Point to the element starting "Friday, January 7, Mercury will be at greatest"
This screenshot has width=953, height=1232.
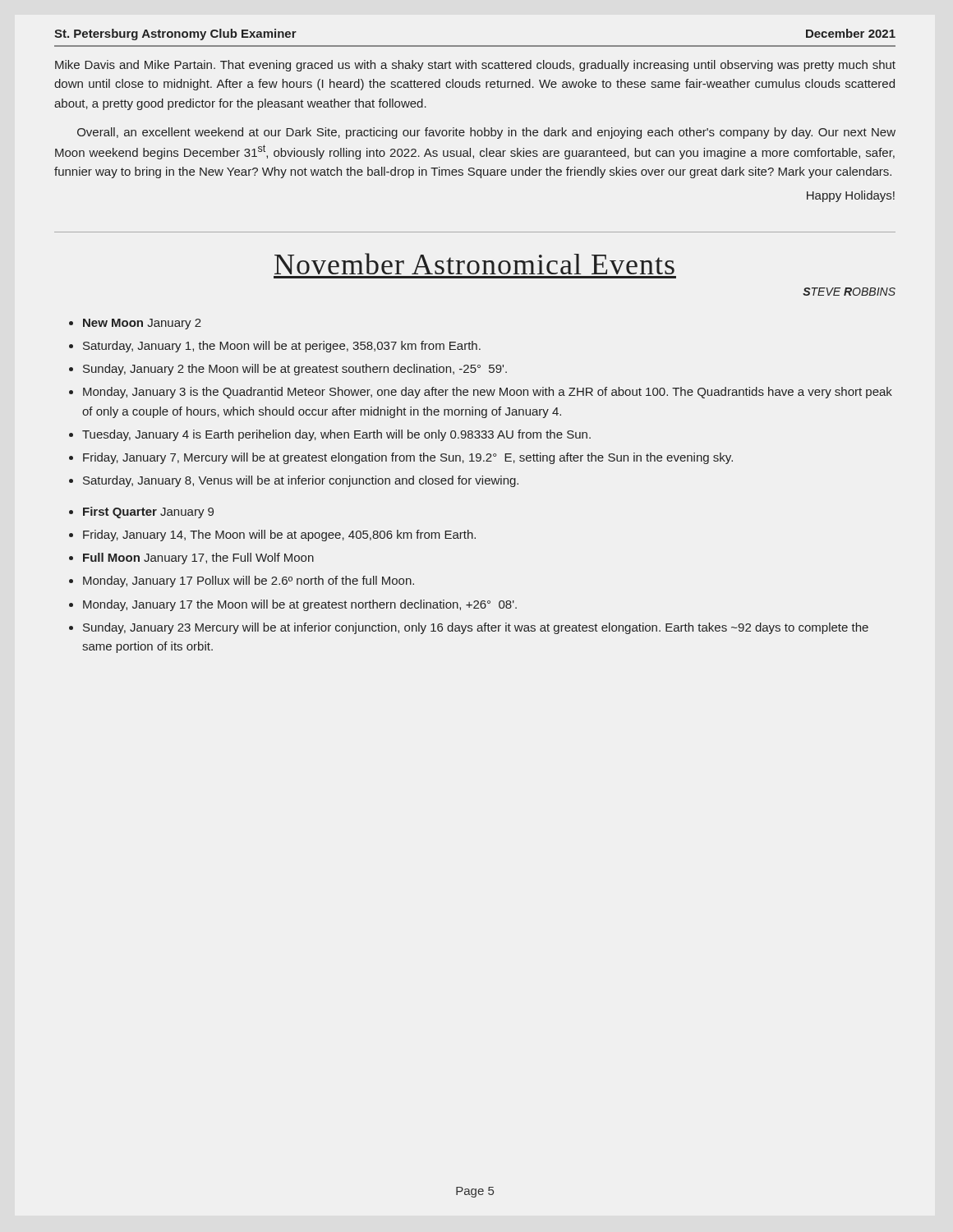click(408, 457)
